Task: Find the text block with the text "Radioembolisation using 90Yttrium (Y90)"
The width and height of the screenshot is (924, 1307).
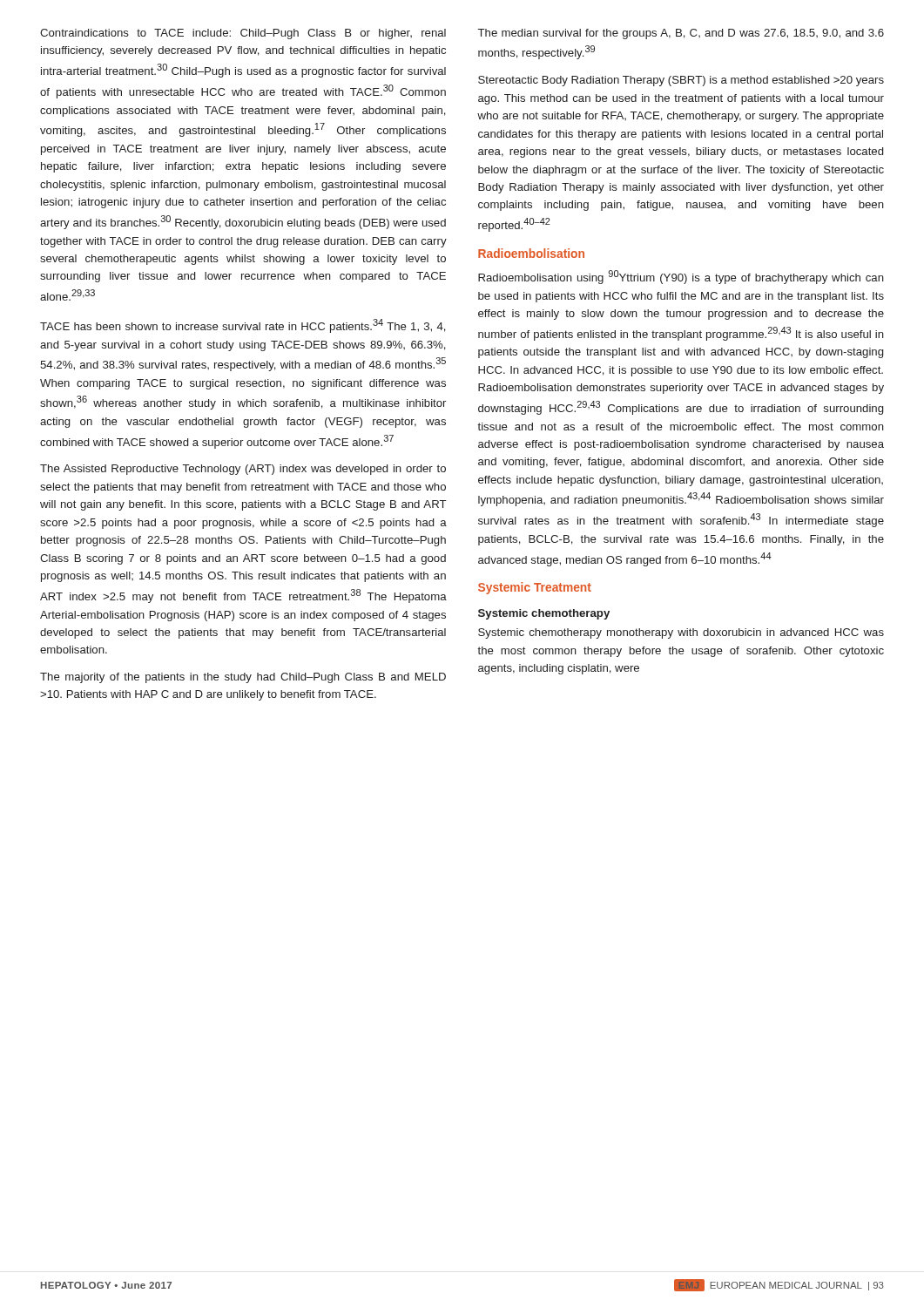Action: (x=681, y=418)
